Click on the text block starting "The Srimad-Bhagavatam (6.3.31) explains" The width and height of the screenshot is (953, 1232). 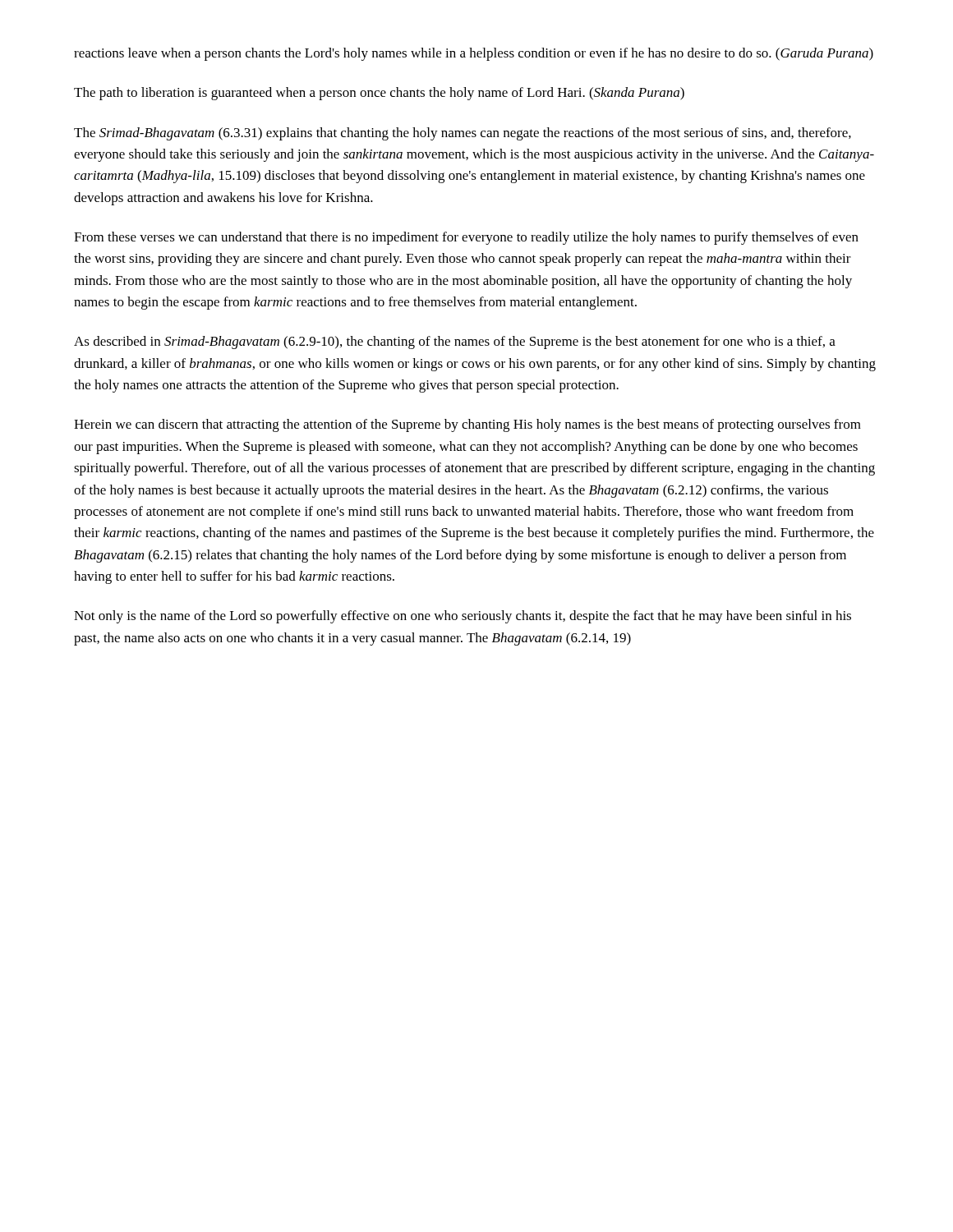(x=474, y=165)
